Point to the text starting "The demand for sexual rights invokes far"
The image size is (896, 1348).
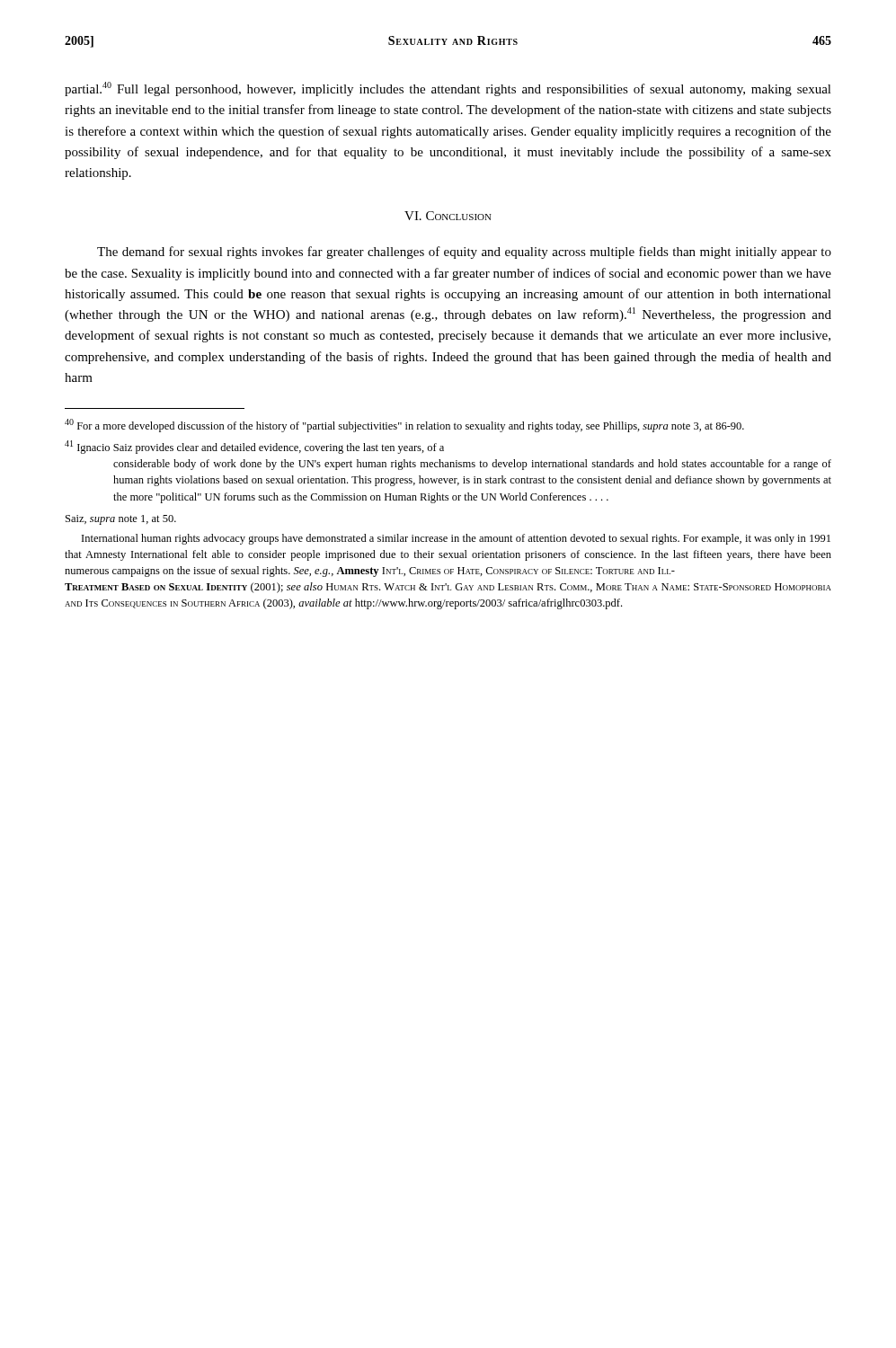click(448, 315)
